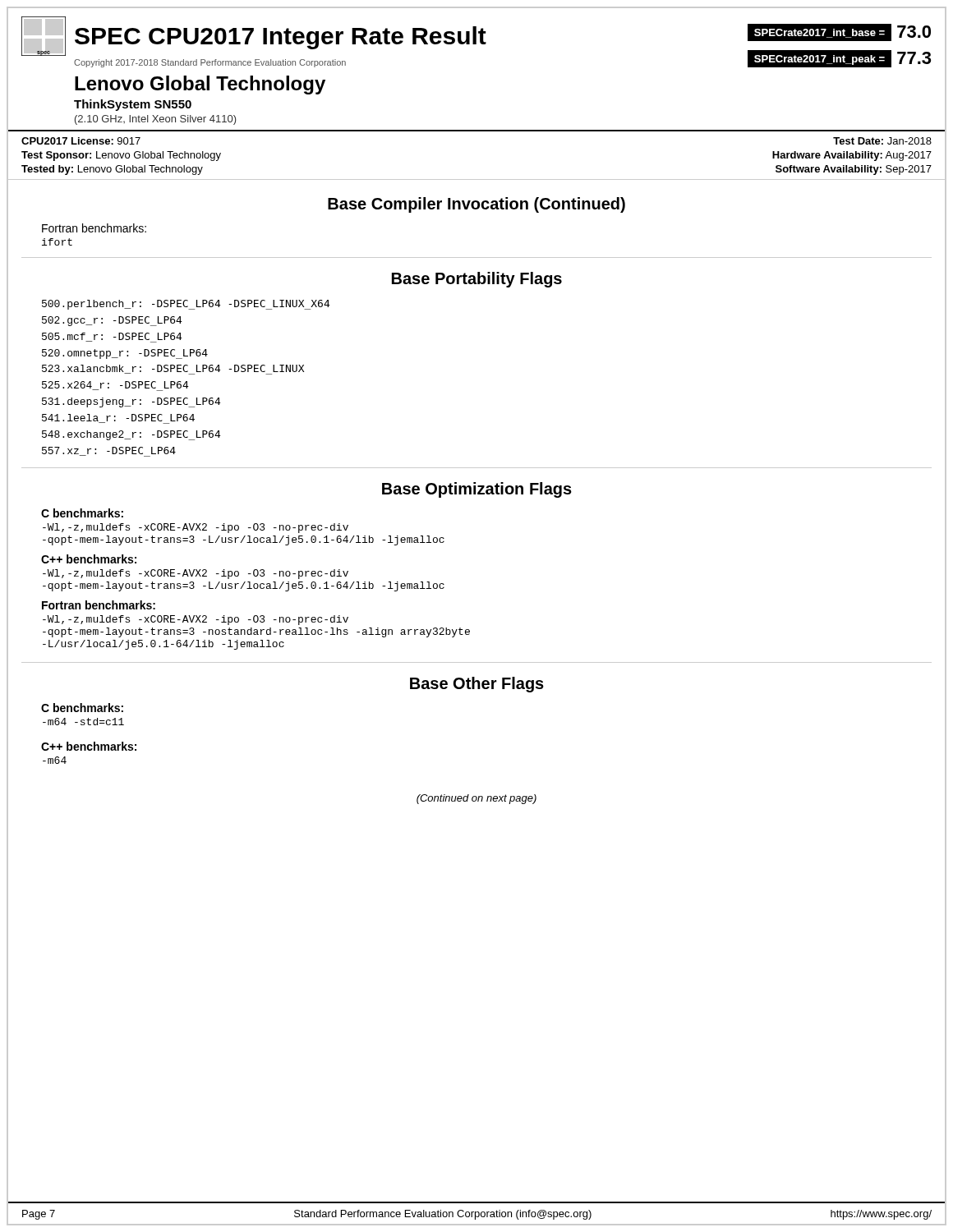Select the element starting "Base Portability Flags"
This screenshot has width=953, height=1232.
point(476,278)
